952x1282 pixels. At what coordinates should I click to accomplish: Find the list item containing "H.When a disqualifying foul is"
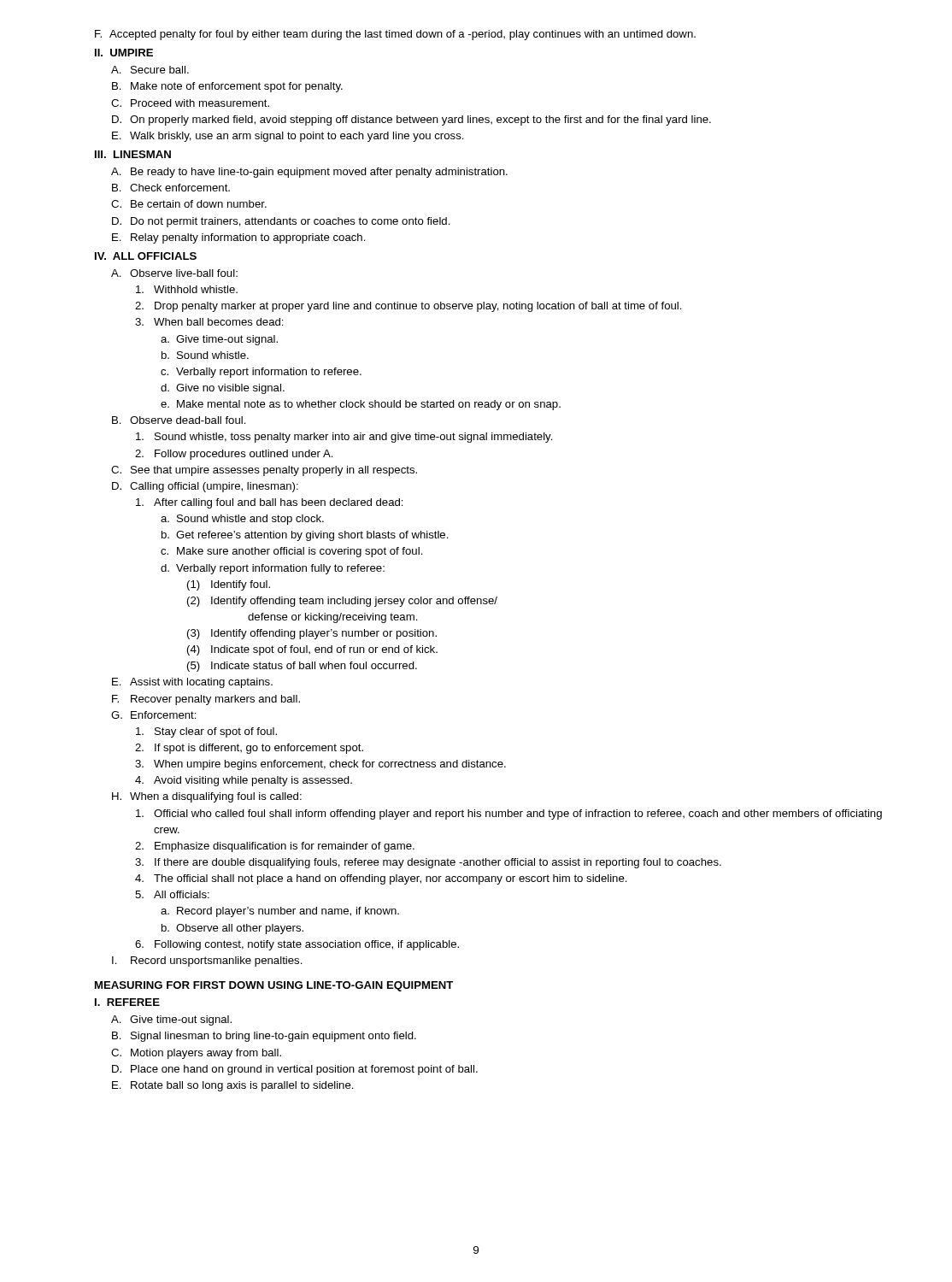click(207, 797)
